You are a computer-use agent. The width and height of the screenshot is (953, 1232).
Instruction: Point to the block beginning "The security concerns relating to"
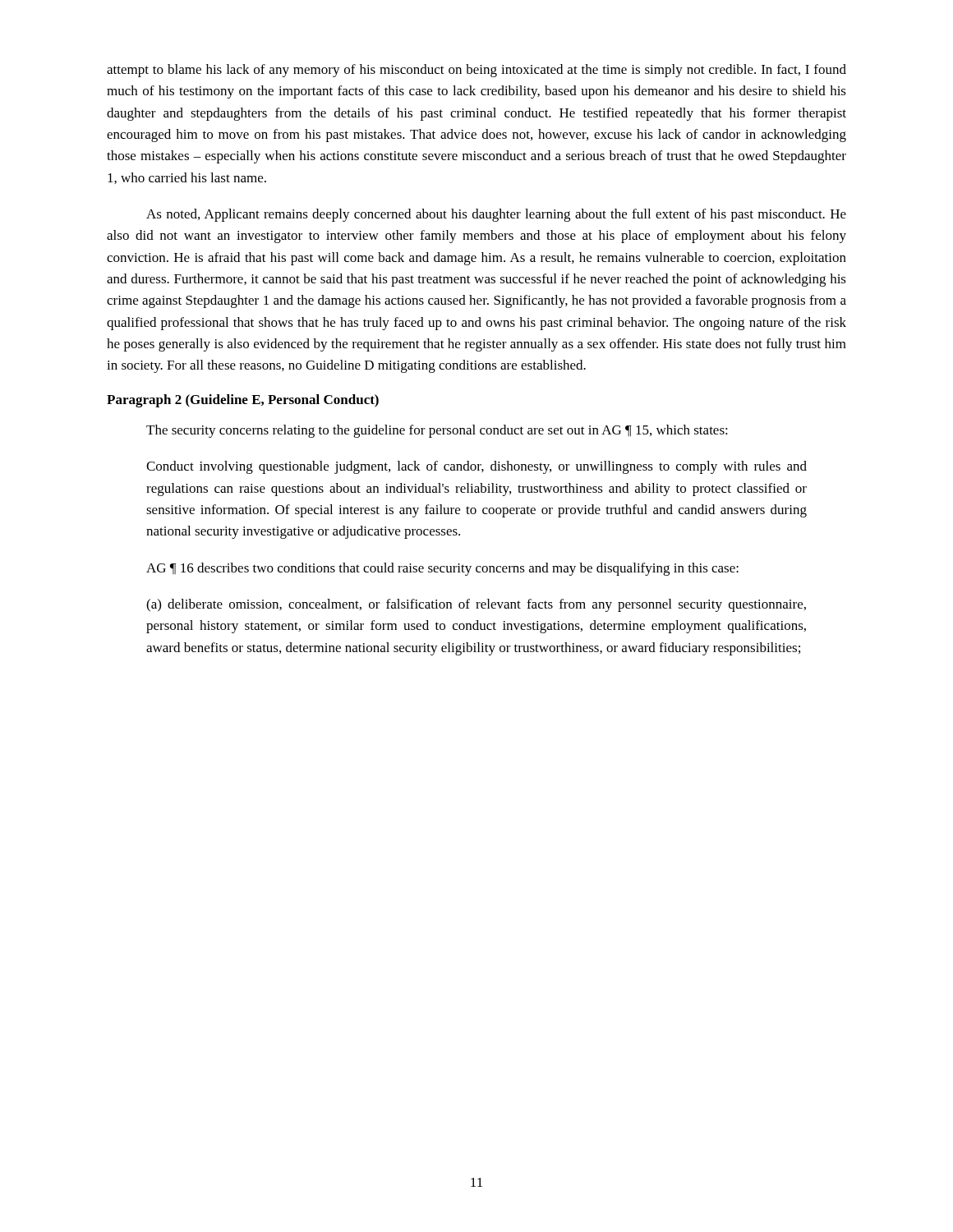point(476,430)
